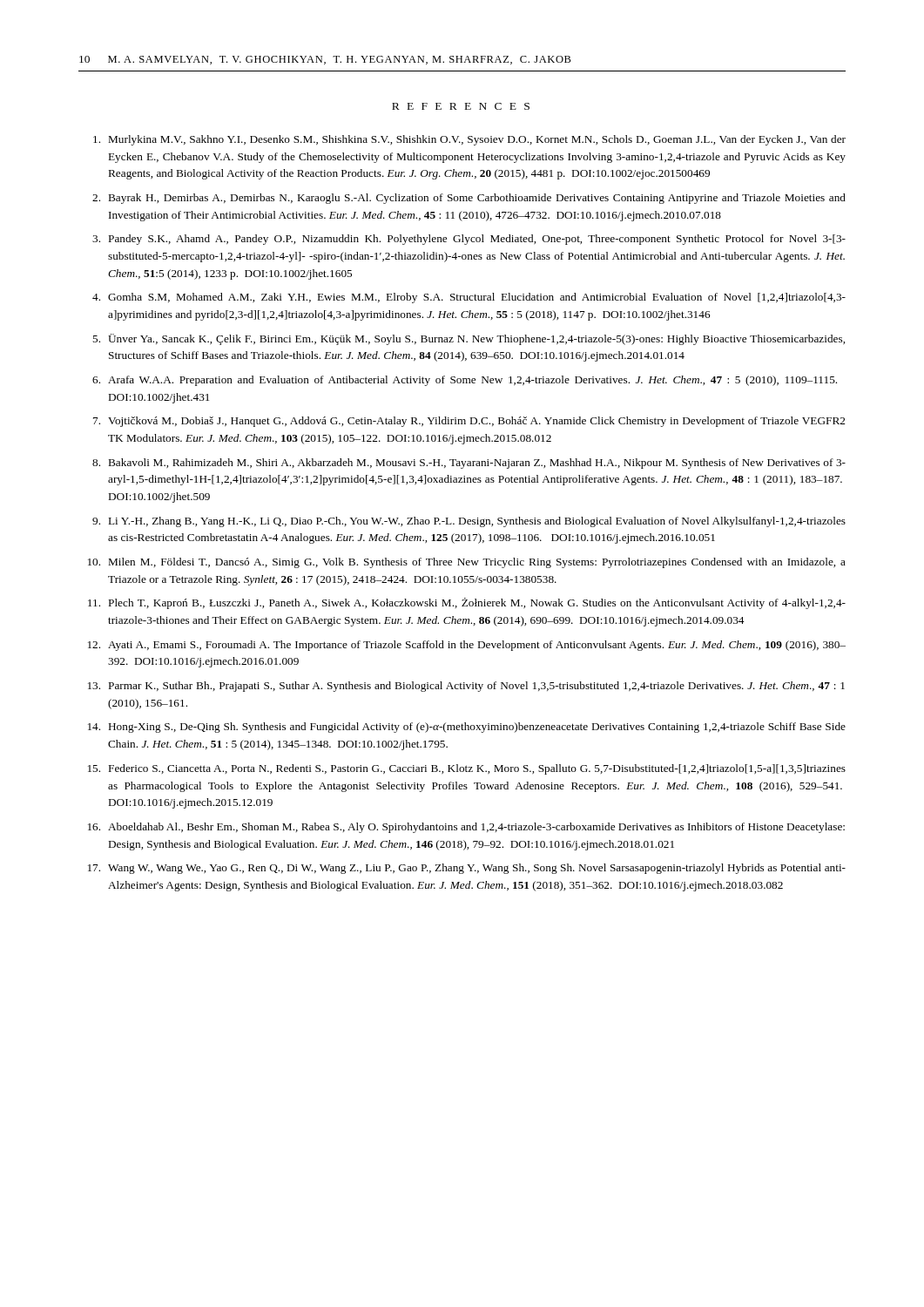This screenshot has height=1307, width=924.
Task: Select the list item containing "9. Li Y.-H., Zhang B.,"
Action: point(462,529)
